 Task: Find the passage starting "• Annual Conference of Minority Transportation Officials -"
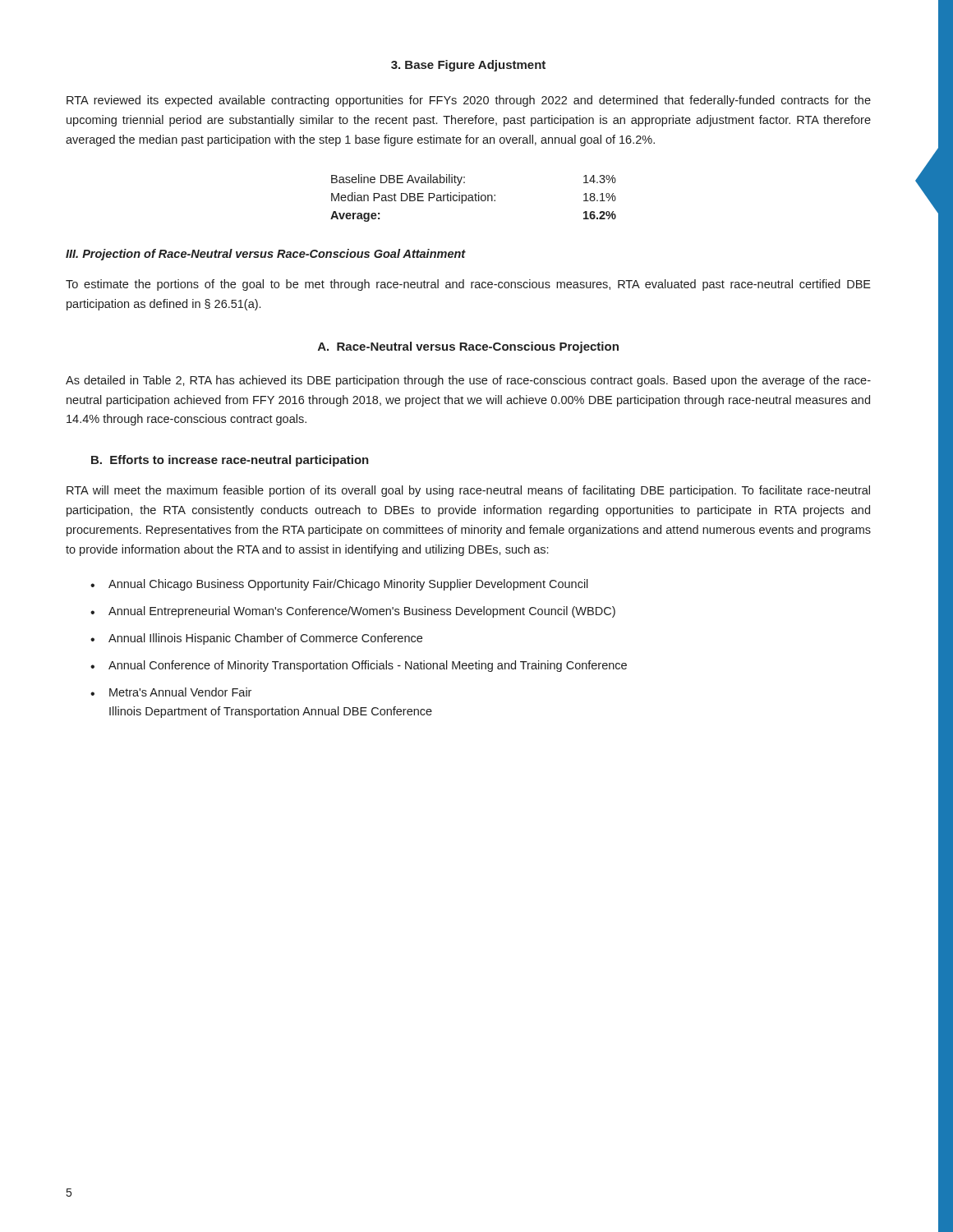(481, 667)
